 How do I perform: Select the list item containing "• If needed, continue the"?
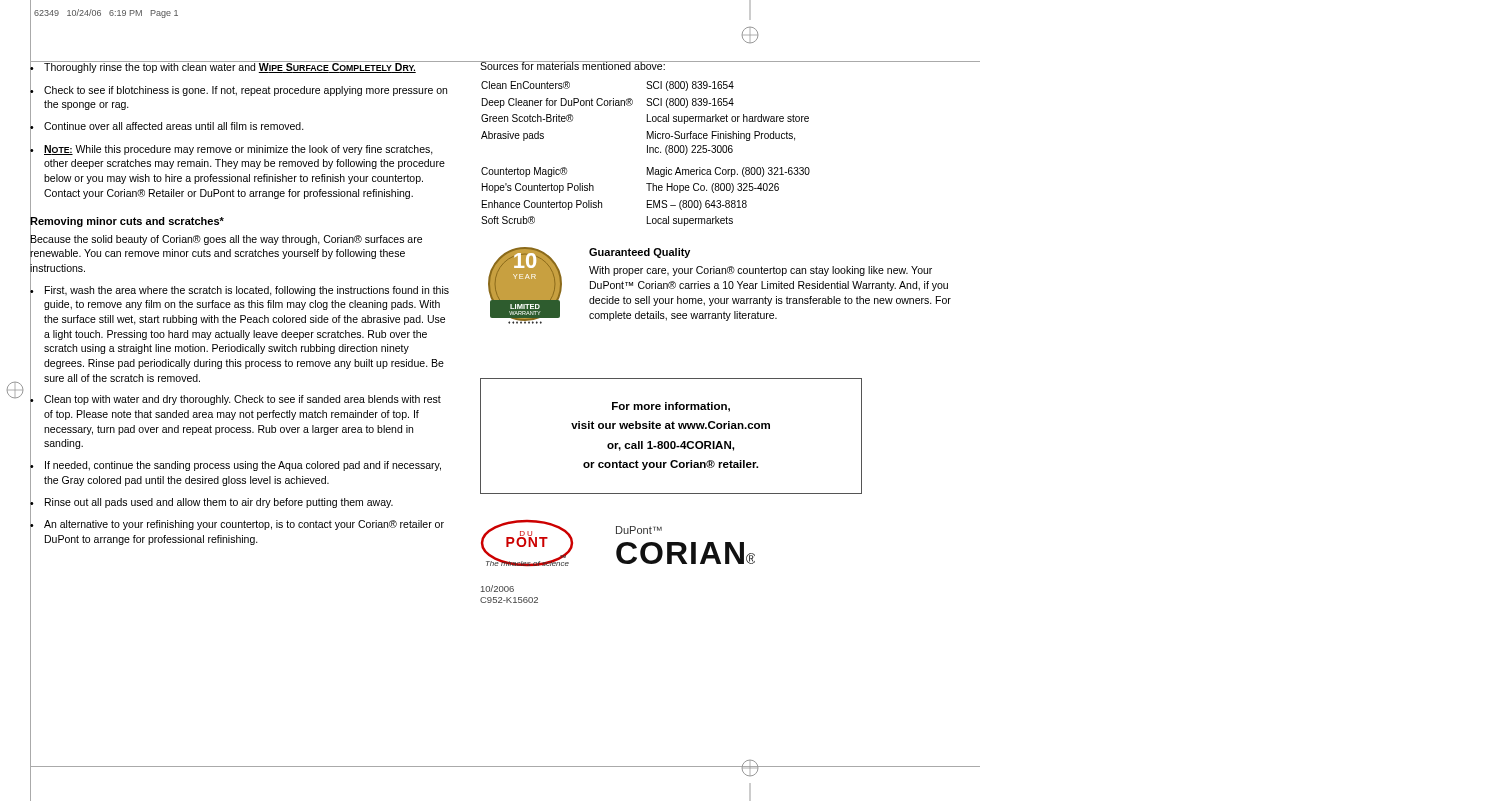tap(240, 473)
